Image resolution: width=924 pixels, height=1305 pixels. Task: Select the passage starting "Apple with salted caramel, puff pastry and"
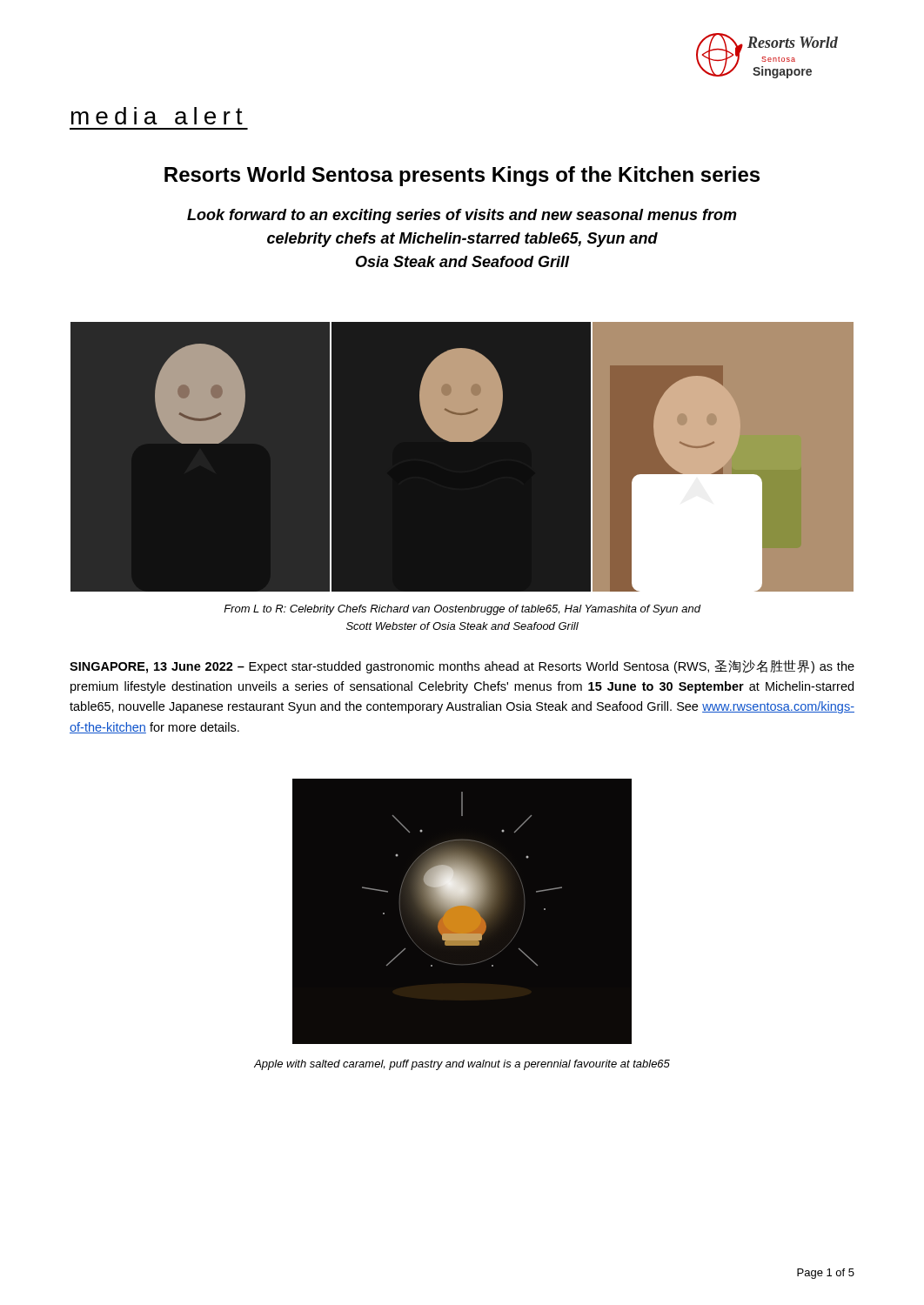tap(462, 1064)
